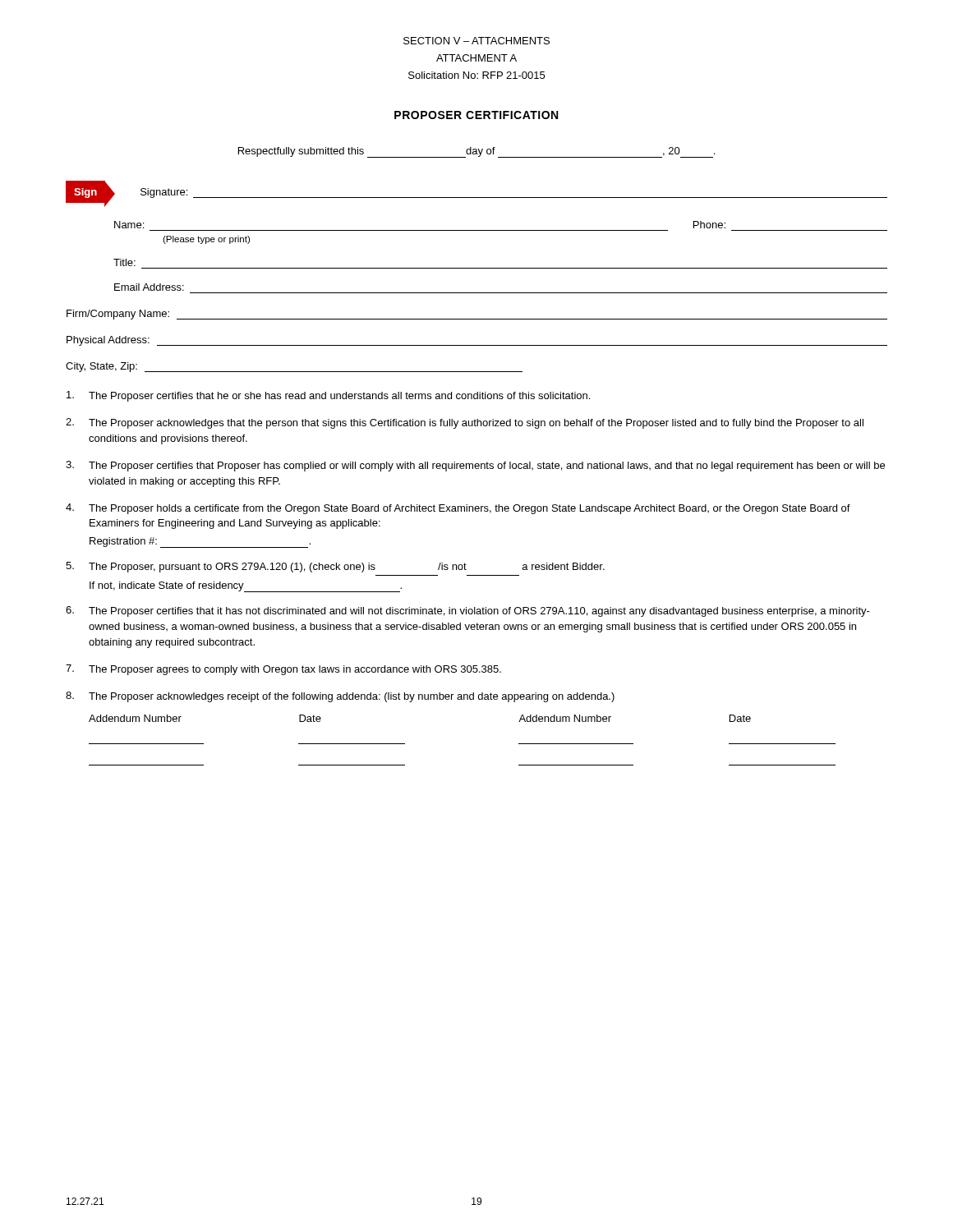The width and height of the screenshot is (953, 1232).
Task: Click on the list item with the text "4. The Proposer holds a"
Action: coord(476,516)
